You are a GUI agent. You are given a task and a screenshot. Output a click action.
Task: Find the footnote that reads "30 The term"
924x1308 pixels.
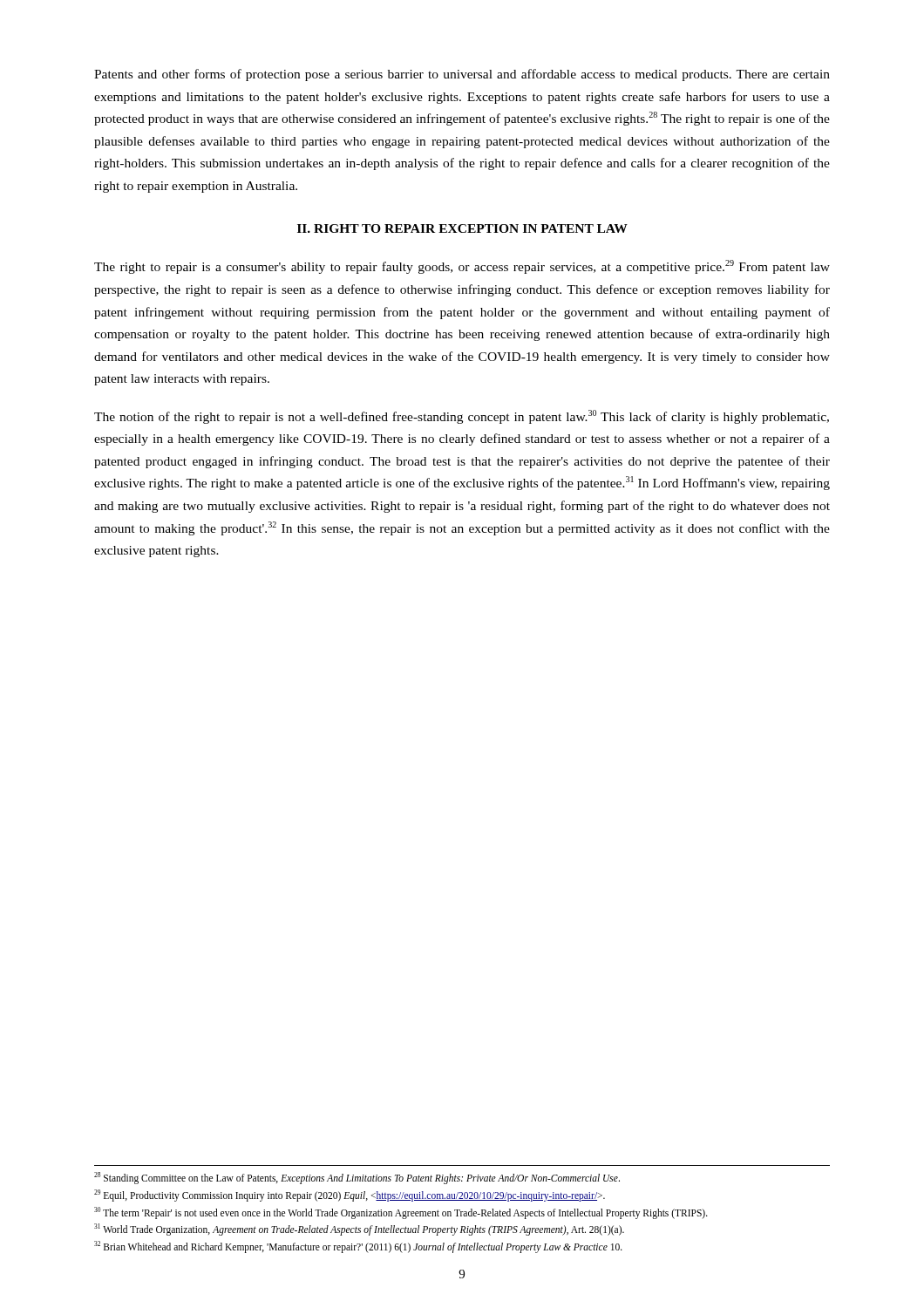[x=401, y=1212]
